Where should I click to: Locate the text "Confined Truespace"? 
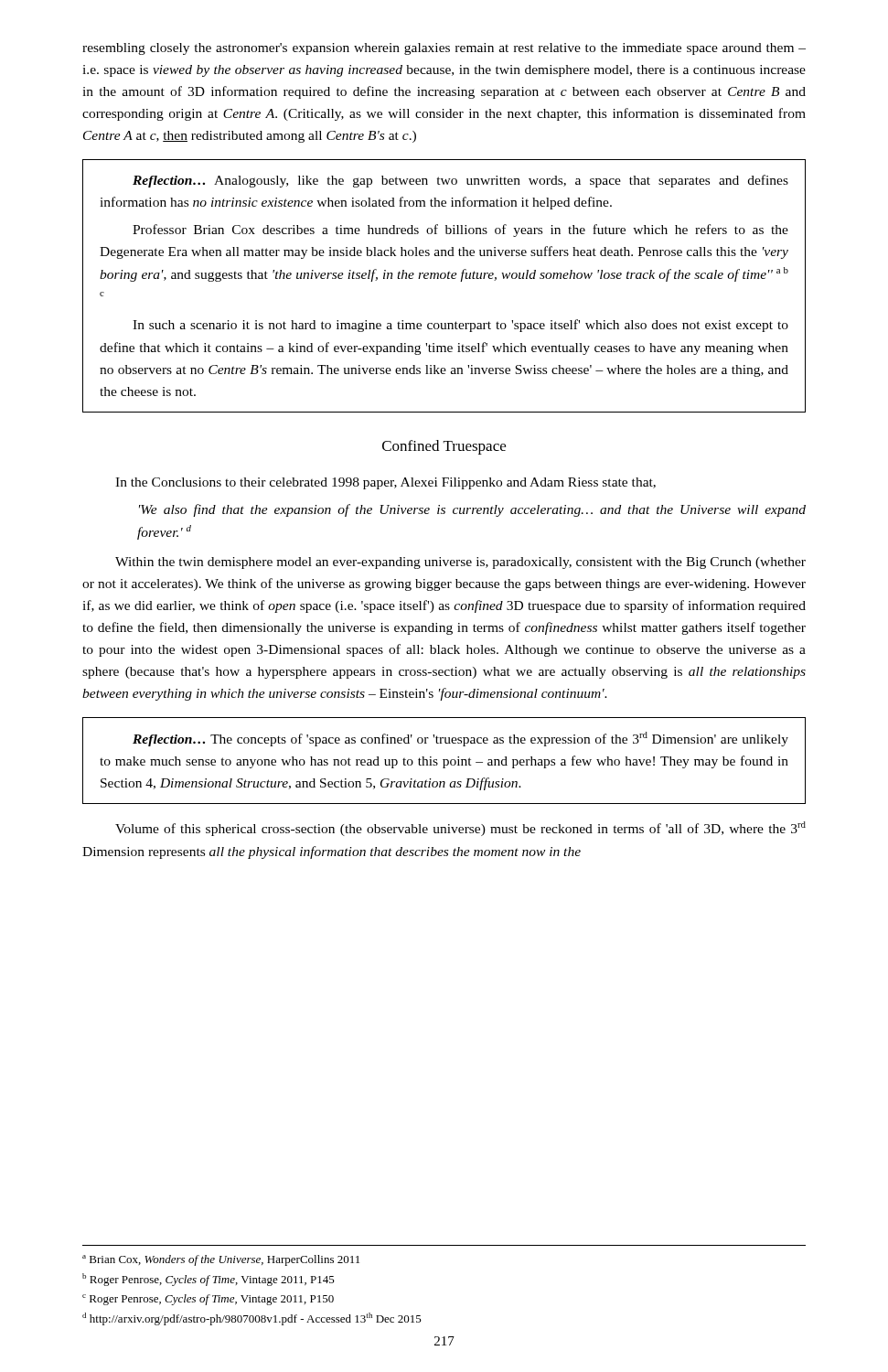tap(444, 445)
